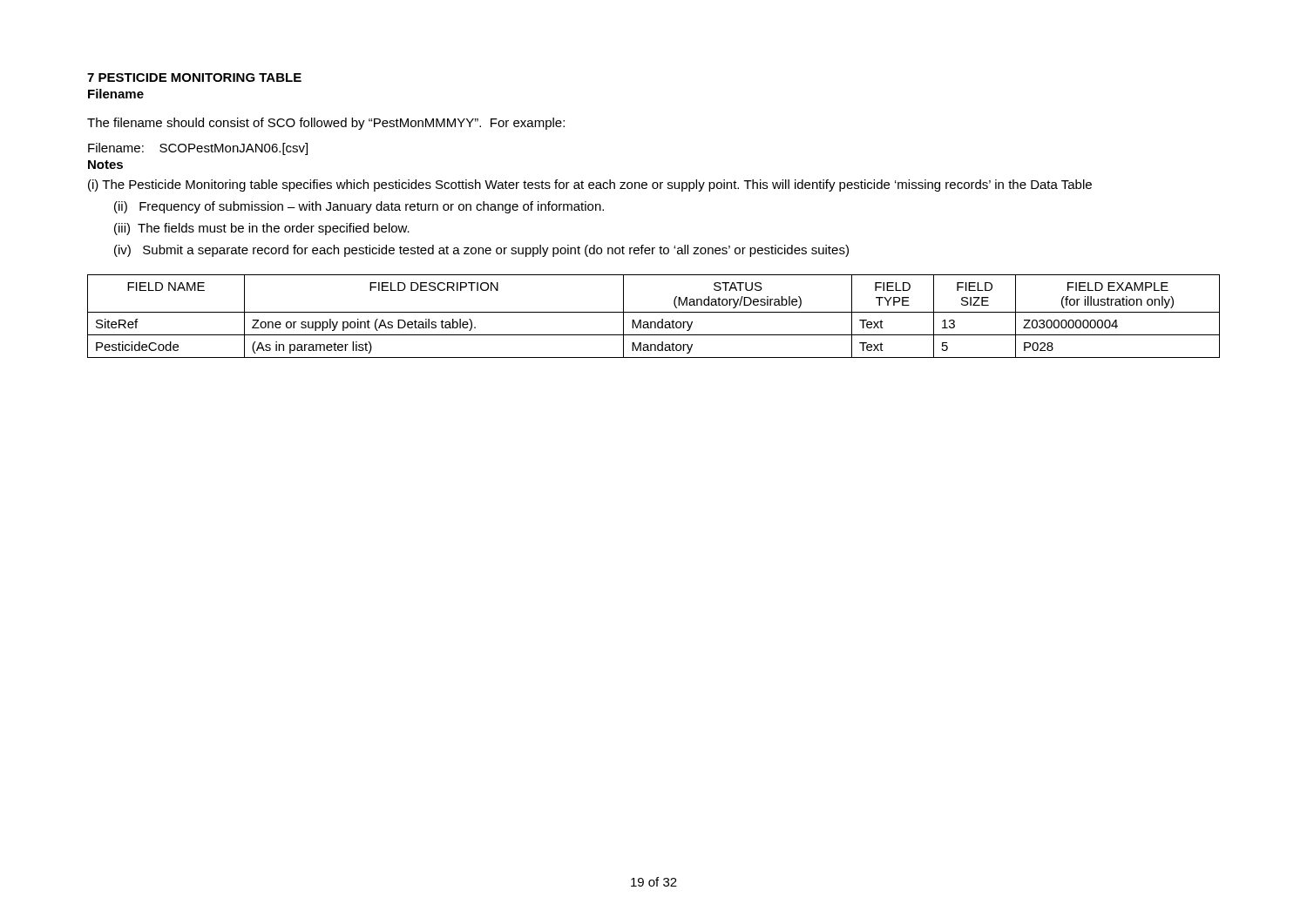Locate the table
The image size is (1307, 924).
point(654,316)
